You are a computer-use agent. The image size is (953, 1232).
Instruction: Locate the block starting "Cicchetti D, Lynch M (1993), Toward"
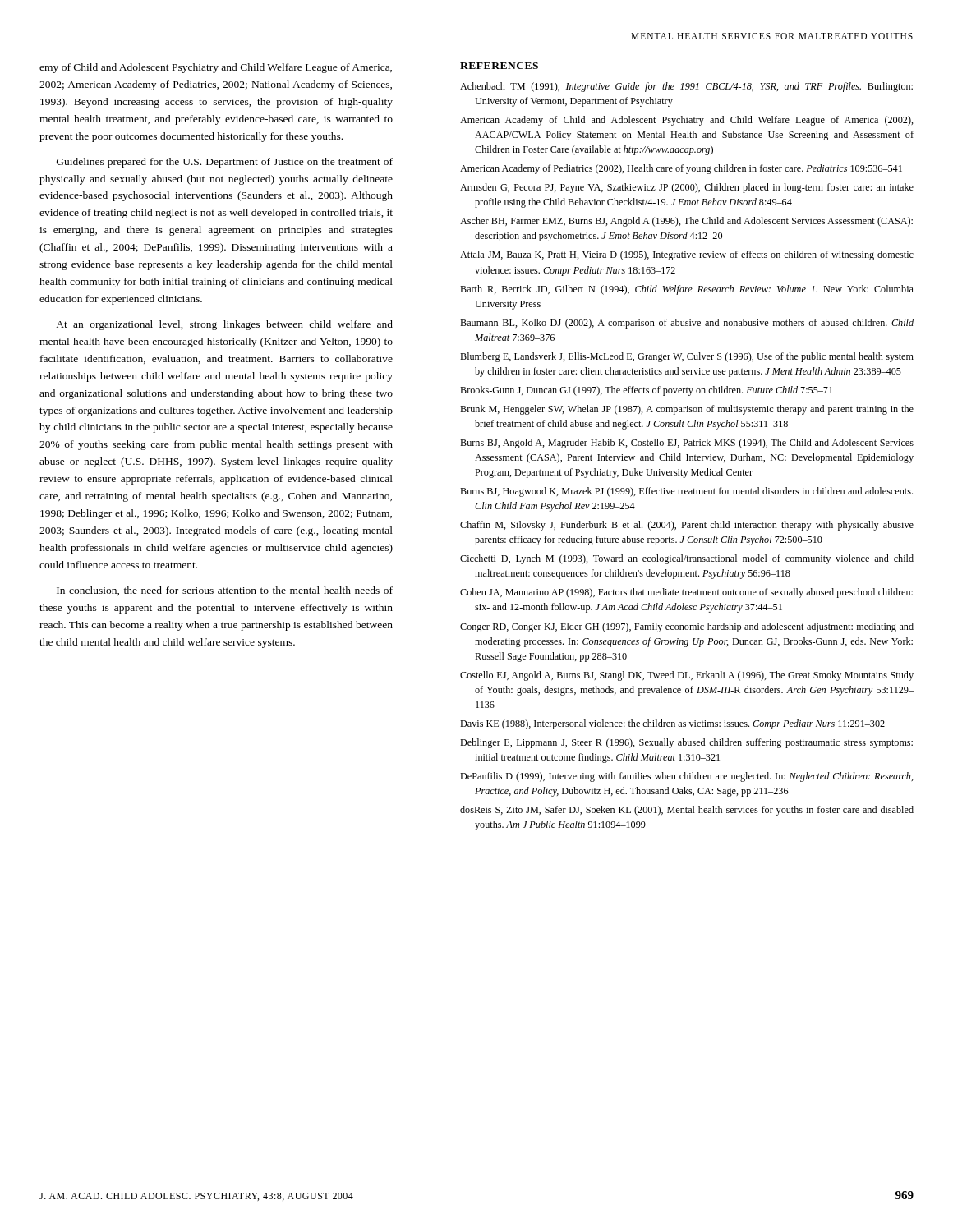click(x=687, y=566)
